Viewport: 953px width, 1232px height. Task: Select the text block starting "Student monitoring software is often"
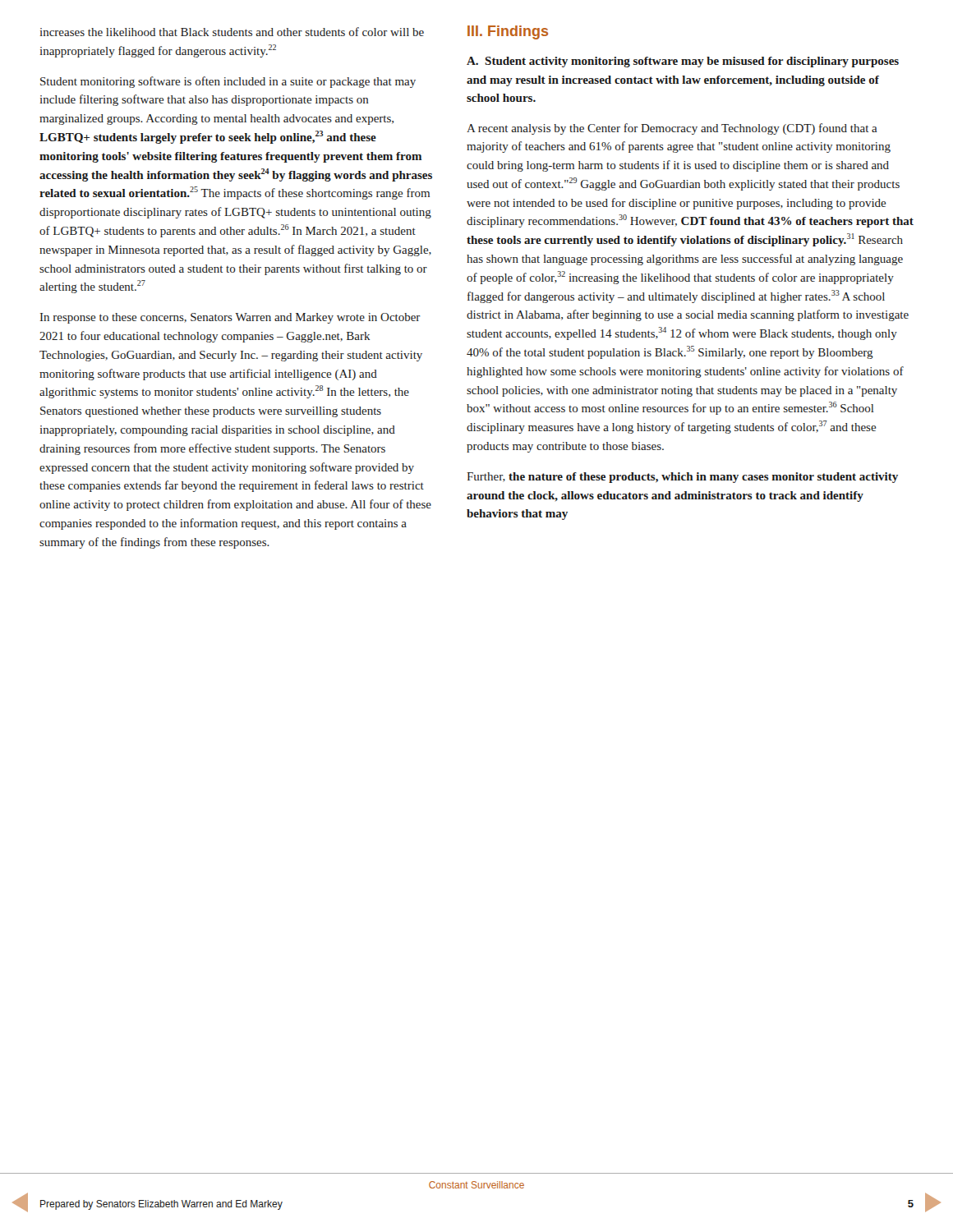(236, 184)
